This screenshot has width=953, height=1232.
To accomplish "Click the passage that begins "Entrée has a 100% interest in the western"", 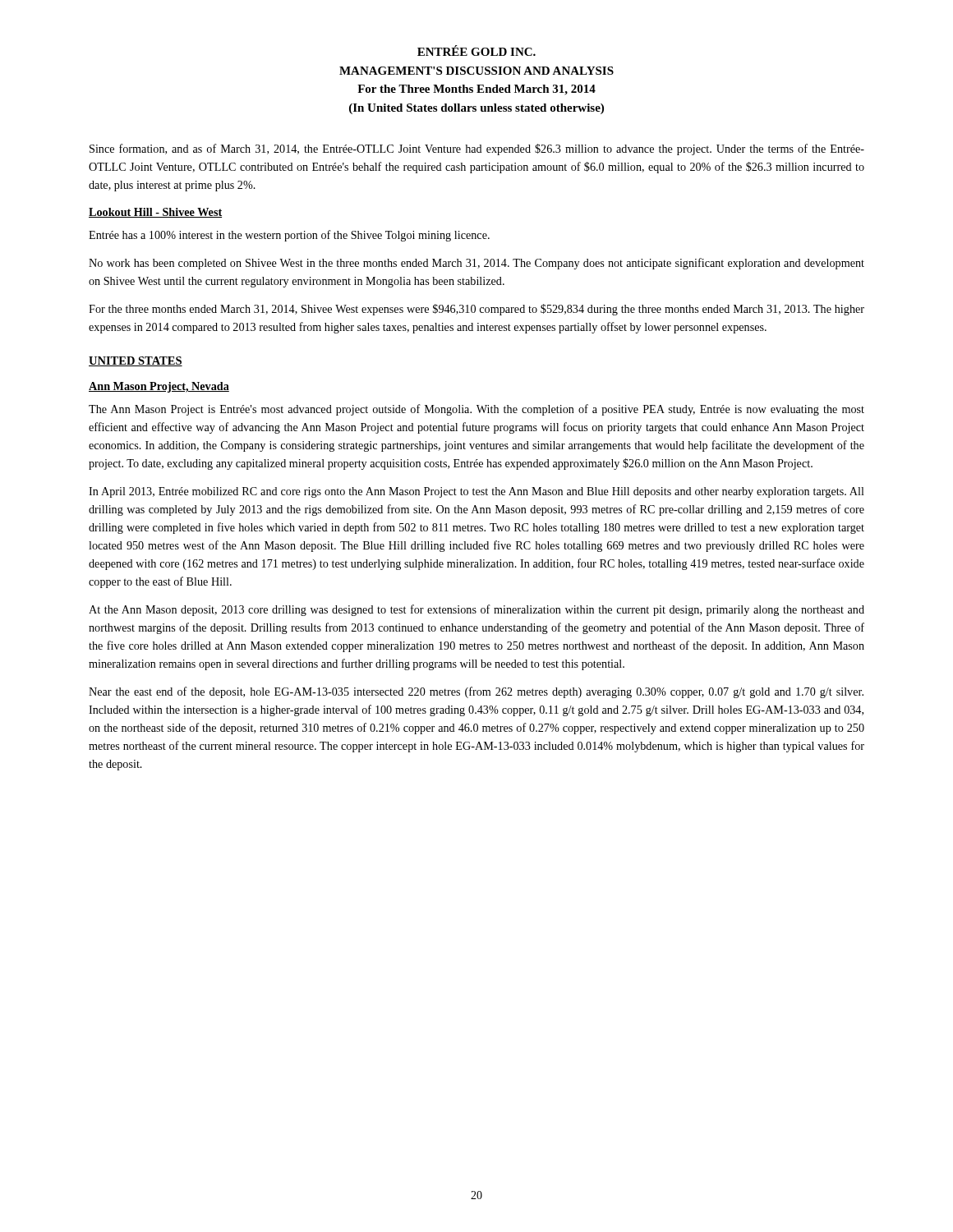I will coord(289,235).
